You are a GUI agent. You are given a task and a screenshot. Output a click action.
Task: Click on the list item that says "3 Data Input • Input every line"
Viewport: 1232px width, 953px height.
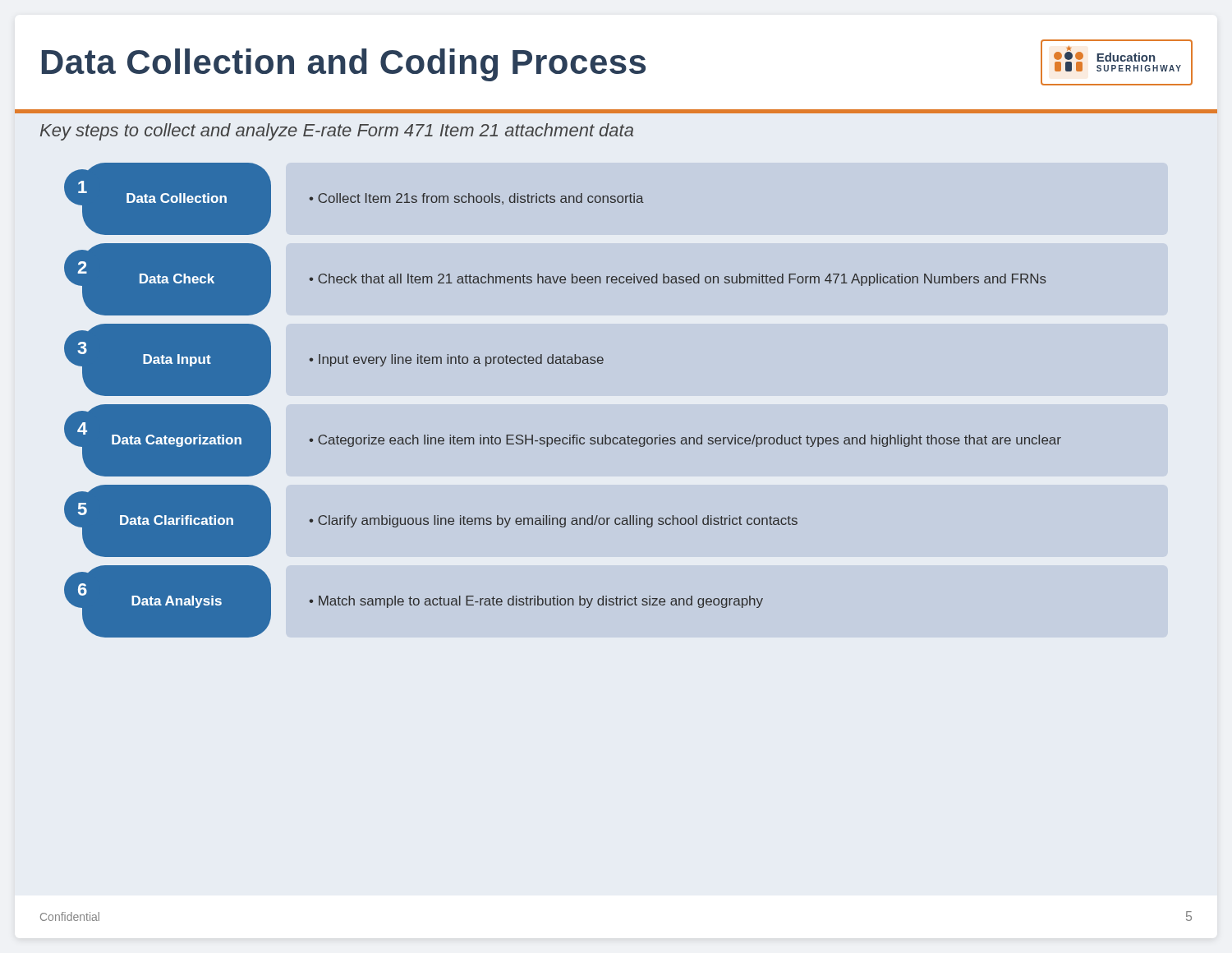point(616,360)
